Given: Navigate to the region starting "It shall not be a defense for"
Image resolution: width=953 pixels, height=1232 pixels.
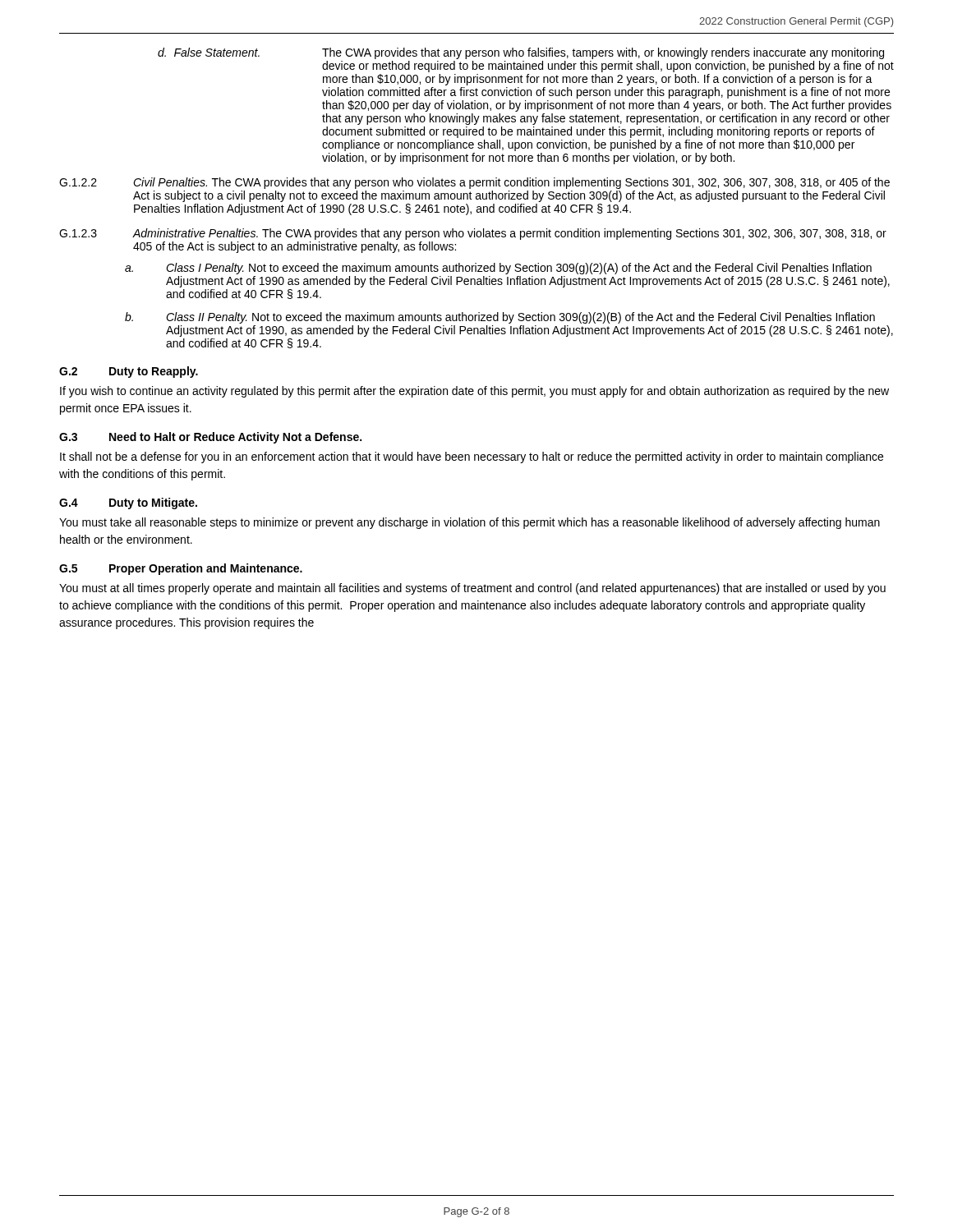Looking at the screenshot, I should pyautogui.click(x=472, y=465).
